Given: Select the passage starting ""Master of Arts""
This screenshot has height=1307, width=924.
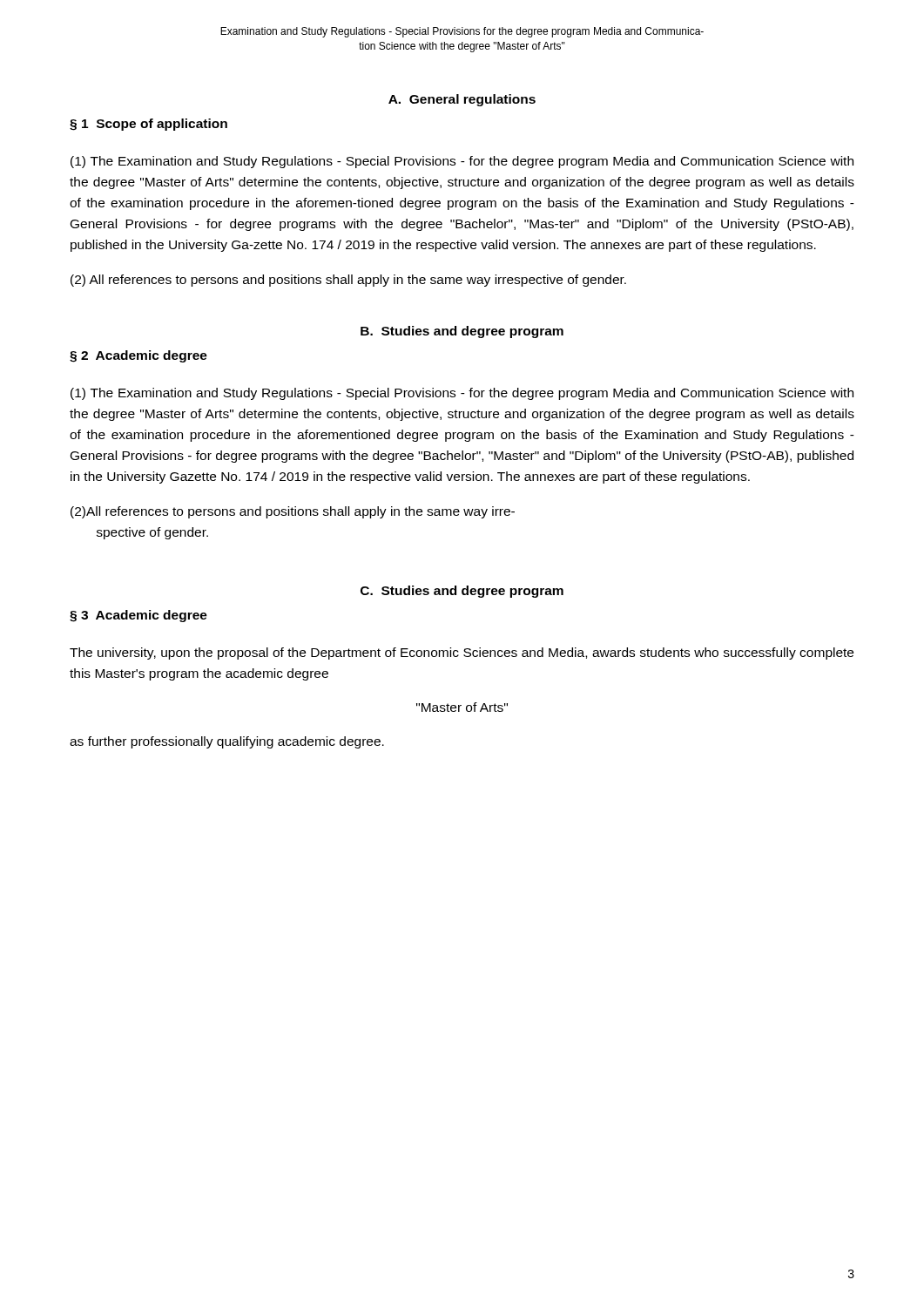Looking at the screenshot, I should (x=462, y=707).
